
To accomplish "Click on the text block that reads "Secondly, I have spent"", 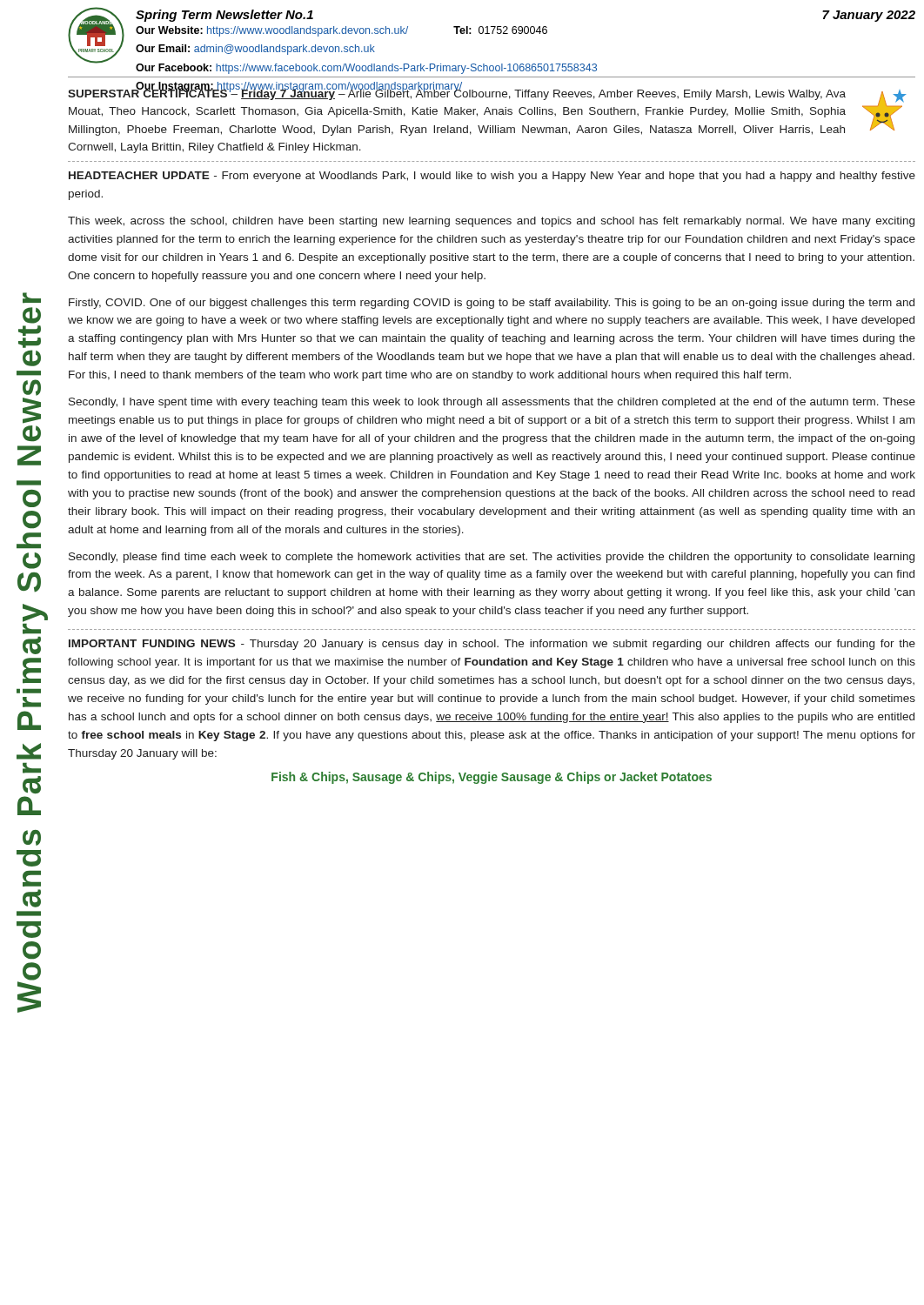I will point(492,465).
